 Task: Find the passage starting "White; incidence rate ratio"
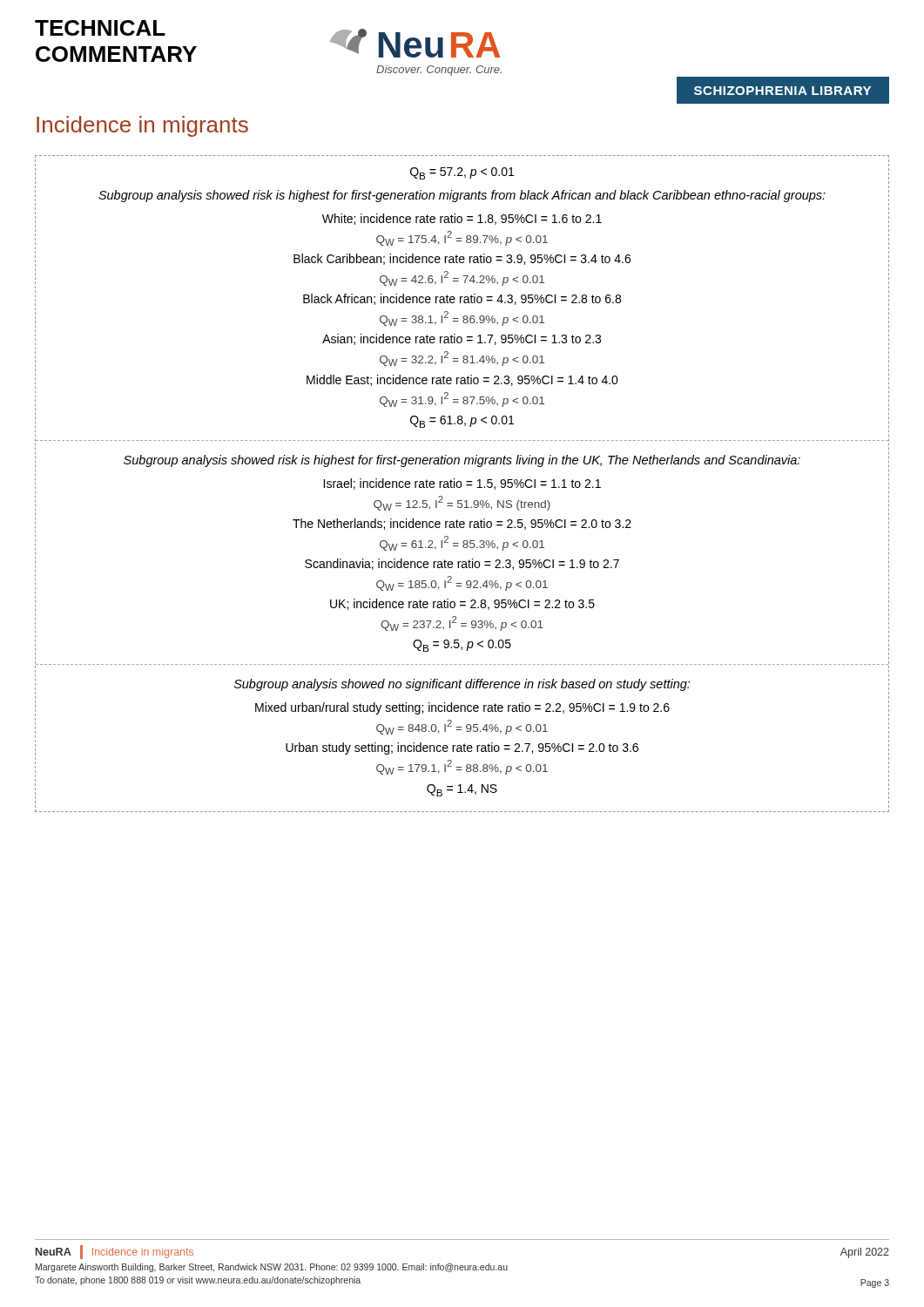click(x=462, y=219)
